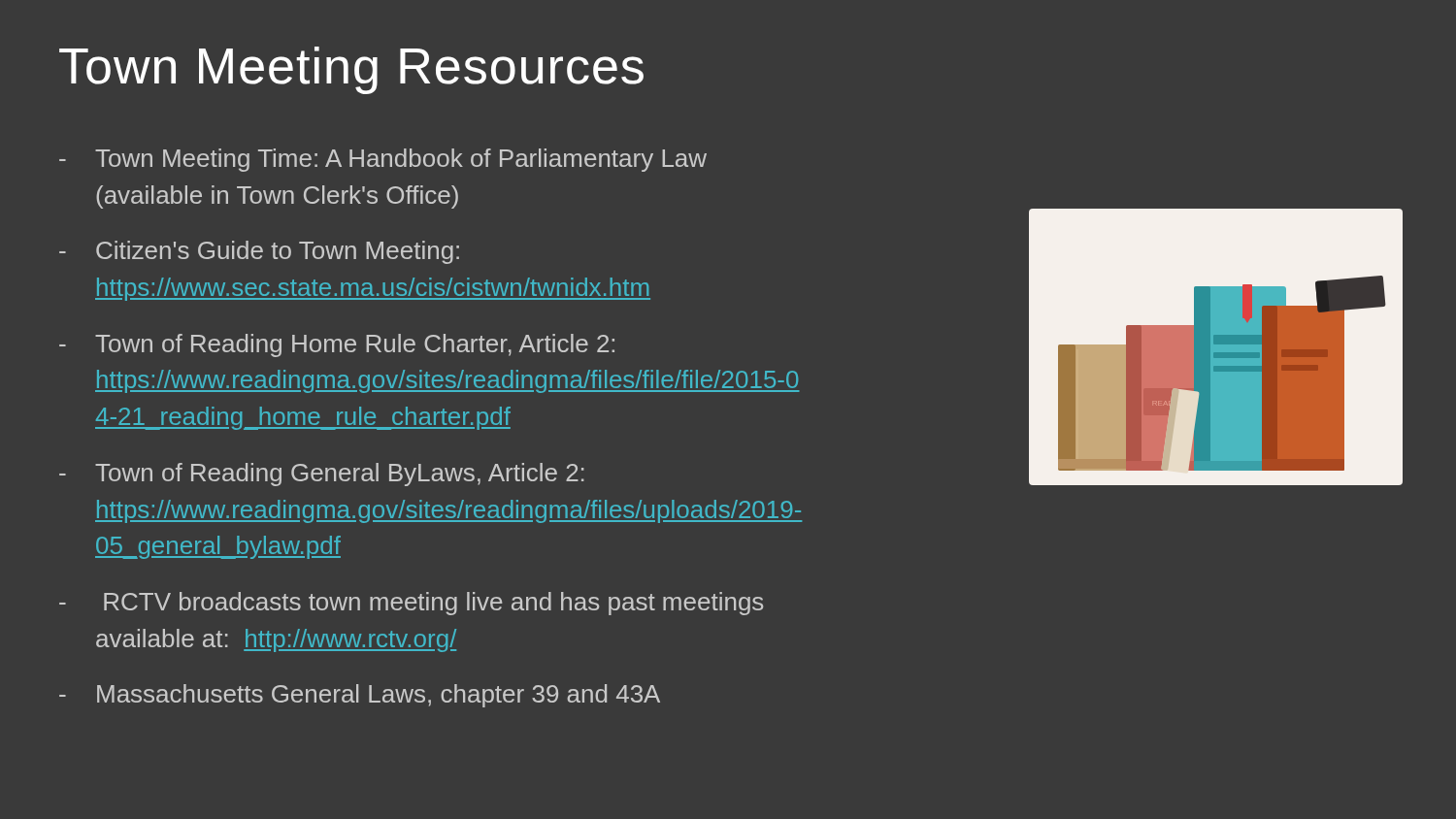Navigate to the region starting "- Town of Reading Home"
The height and width of the screenshot is (819, 1456).
point(429,381)
